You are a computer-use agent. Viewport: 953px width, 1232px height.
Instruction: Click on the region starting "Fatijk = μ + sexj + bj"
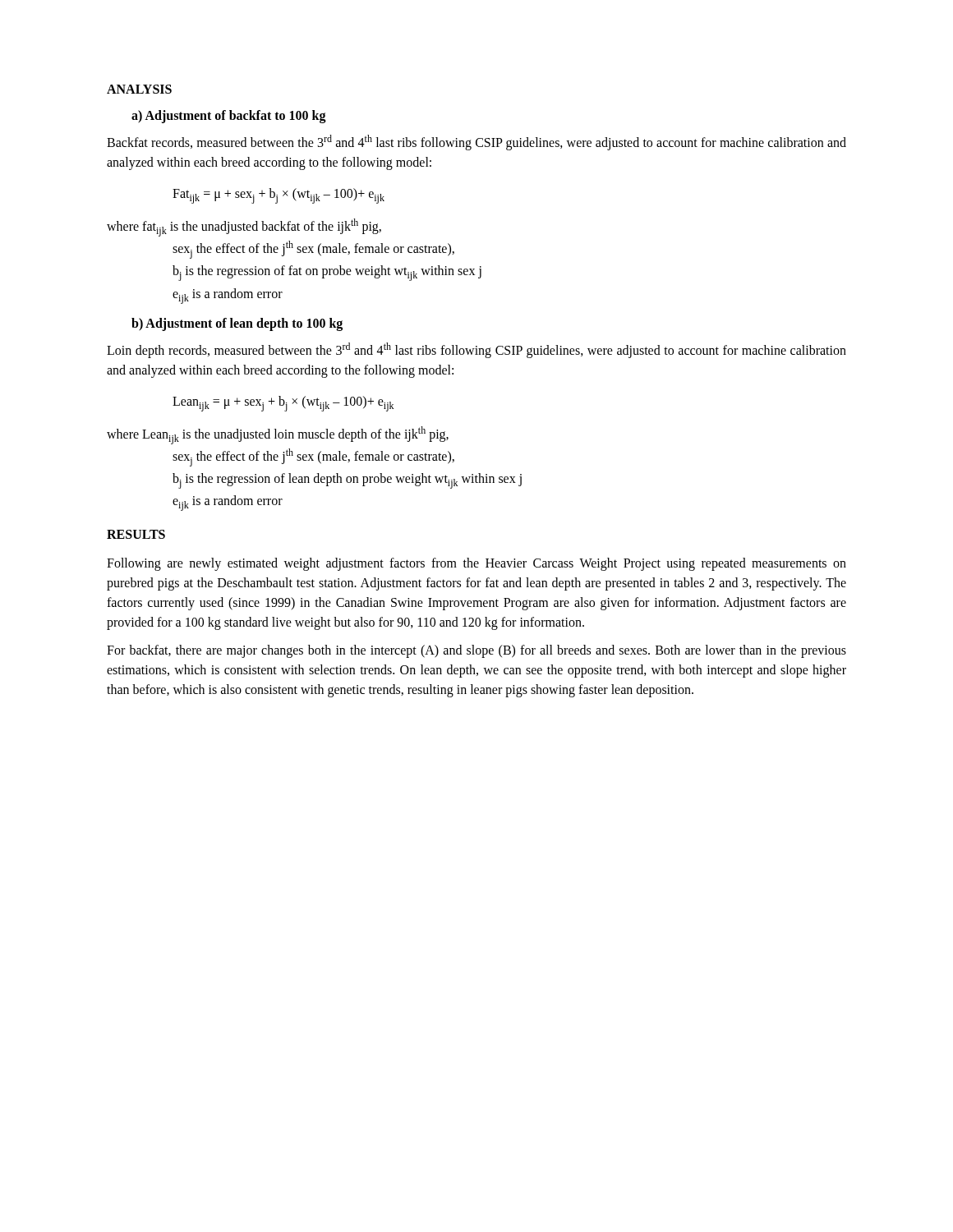pyautogui.click(x=278, y=195)
